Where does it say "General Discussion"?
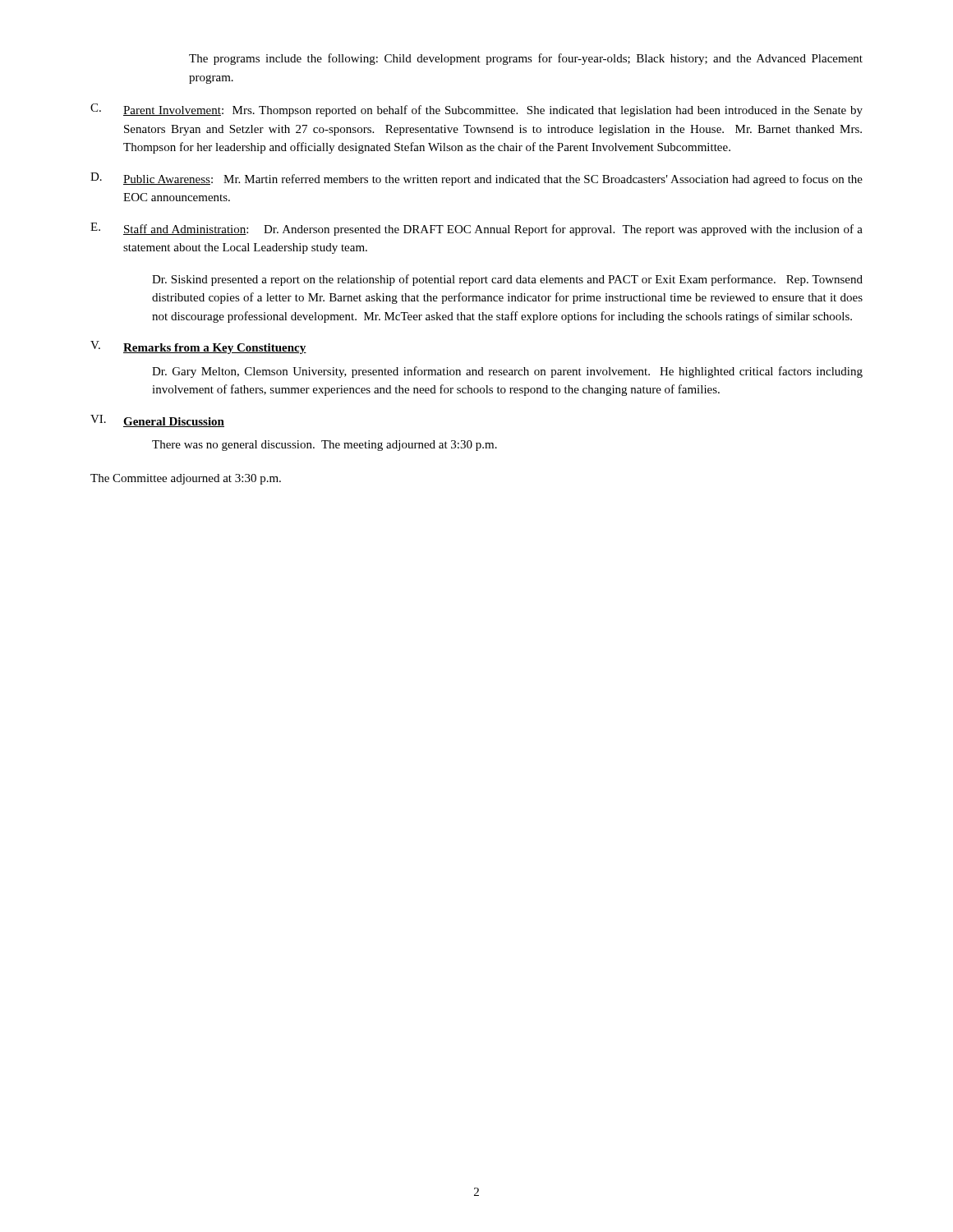This screenshot has width=953, height=1232. pos(174,421)
